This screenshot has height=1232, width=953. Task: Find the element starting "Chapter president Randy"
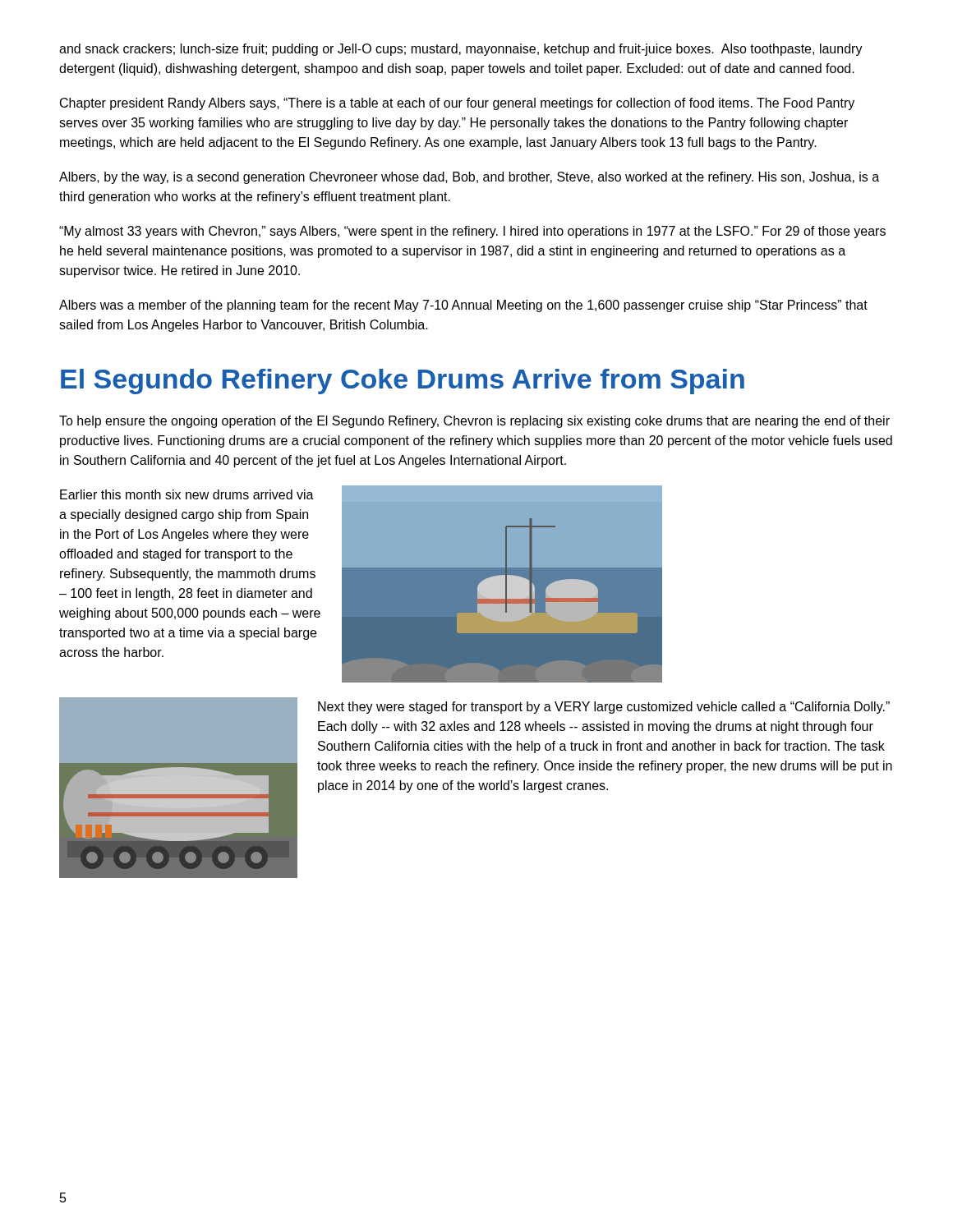pos(457,123)
